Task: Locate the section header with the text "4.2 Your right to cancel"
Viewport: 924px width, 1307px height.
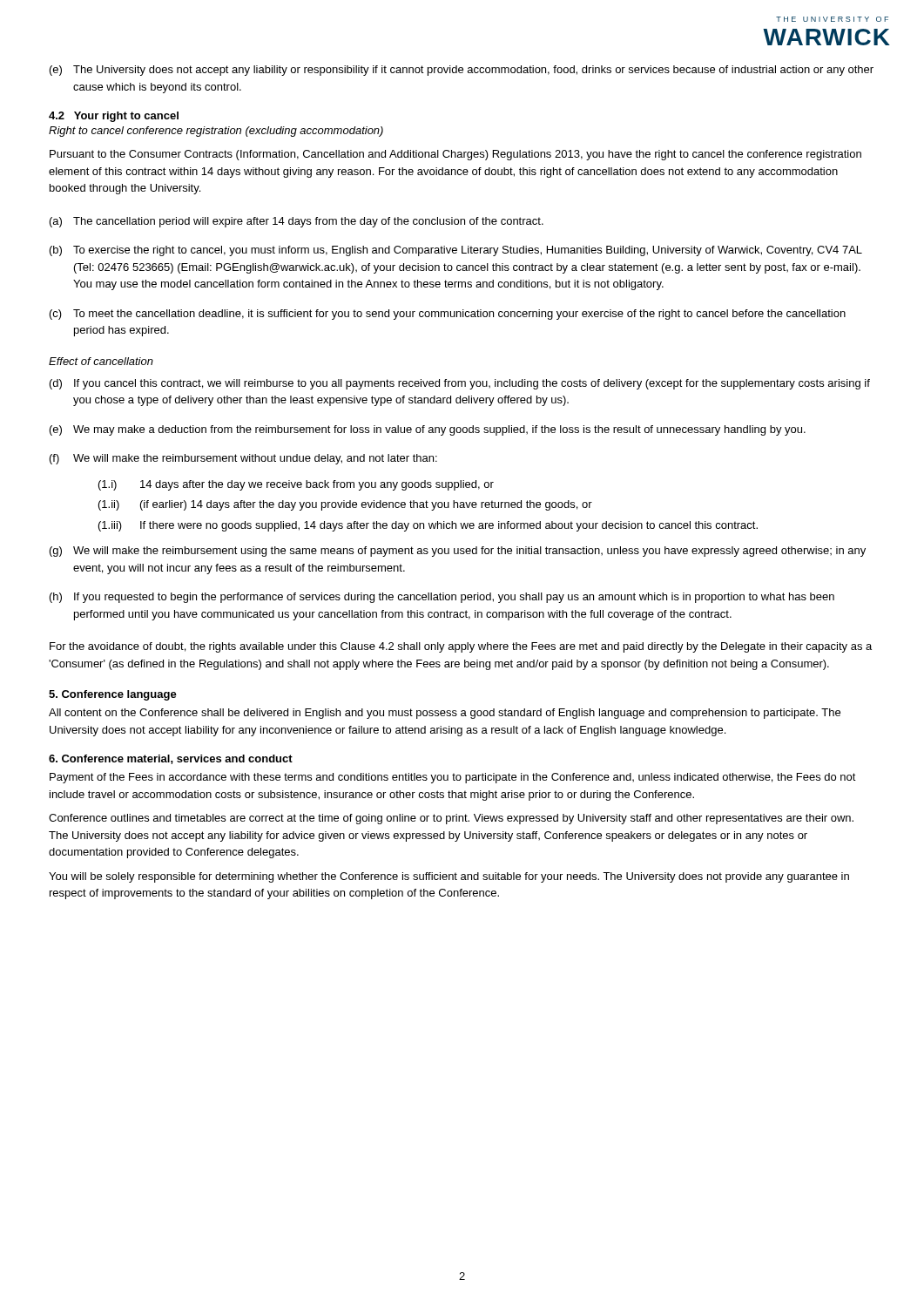Action: coord(114,115)
